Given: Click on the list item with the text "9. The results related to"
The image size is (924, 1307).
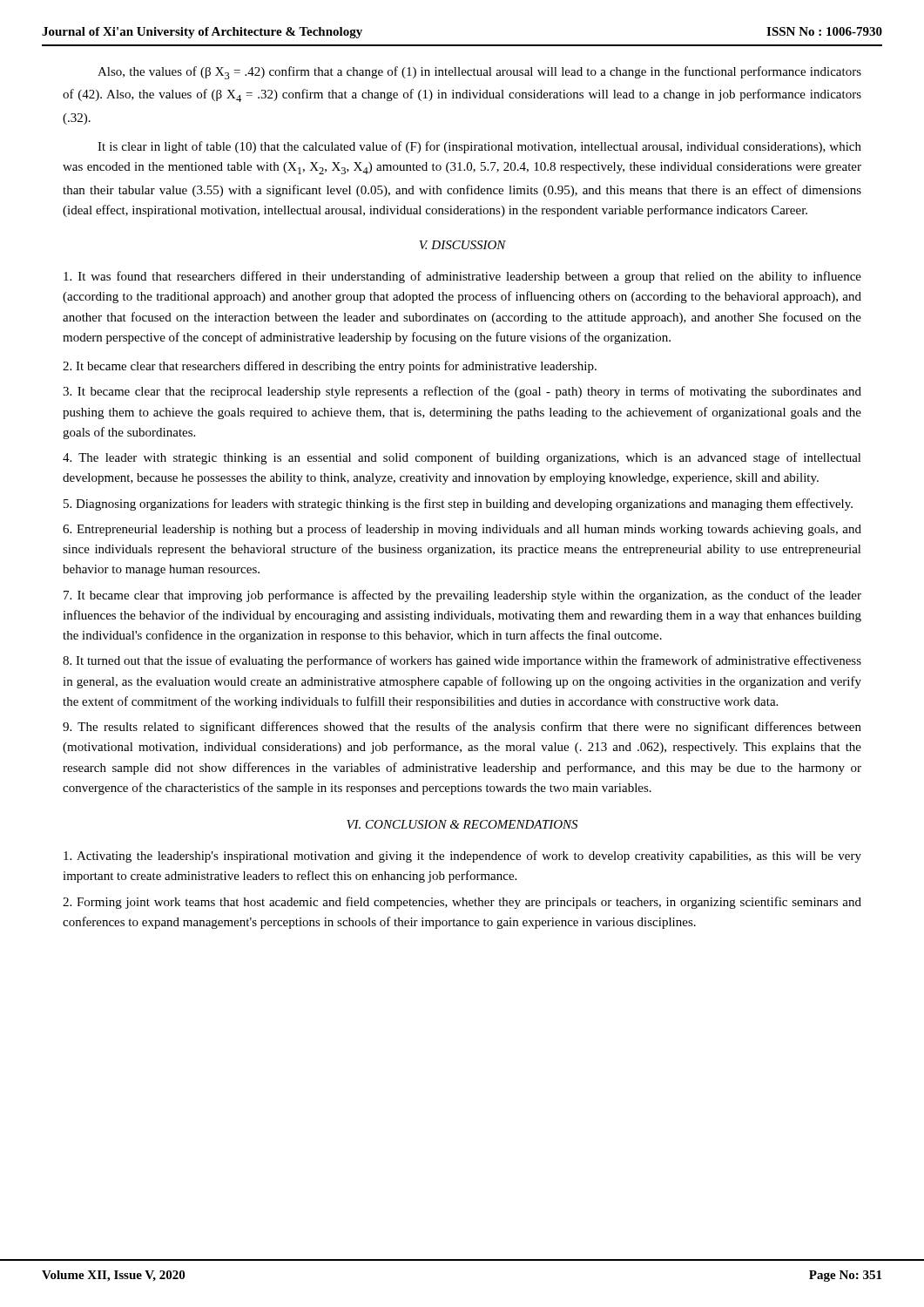Looking at the screenshot, I should 462,757.
